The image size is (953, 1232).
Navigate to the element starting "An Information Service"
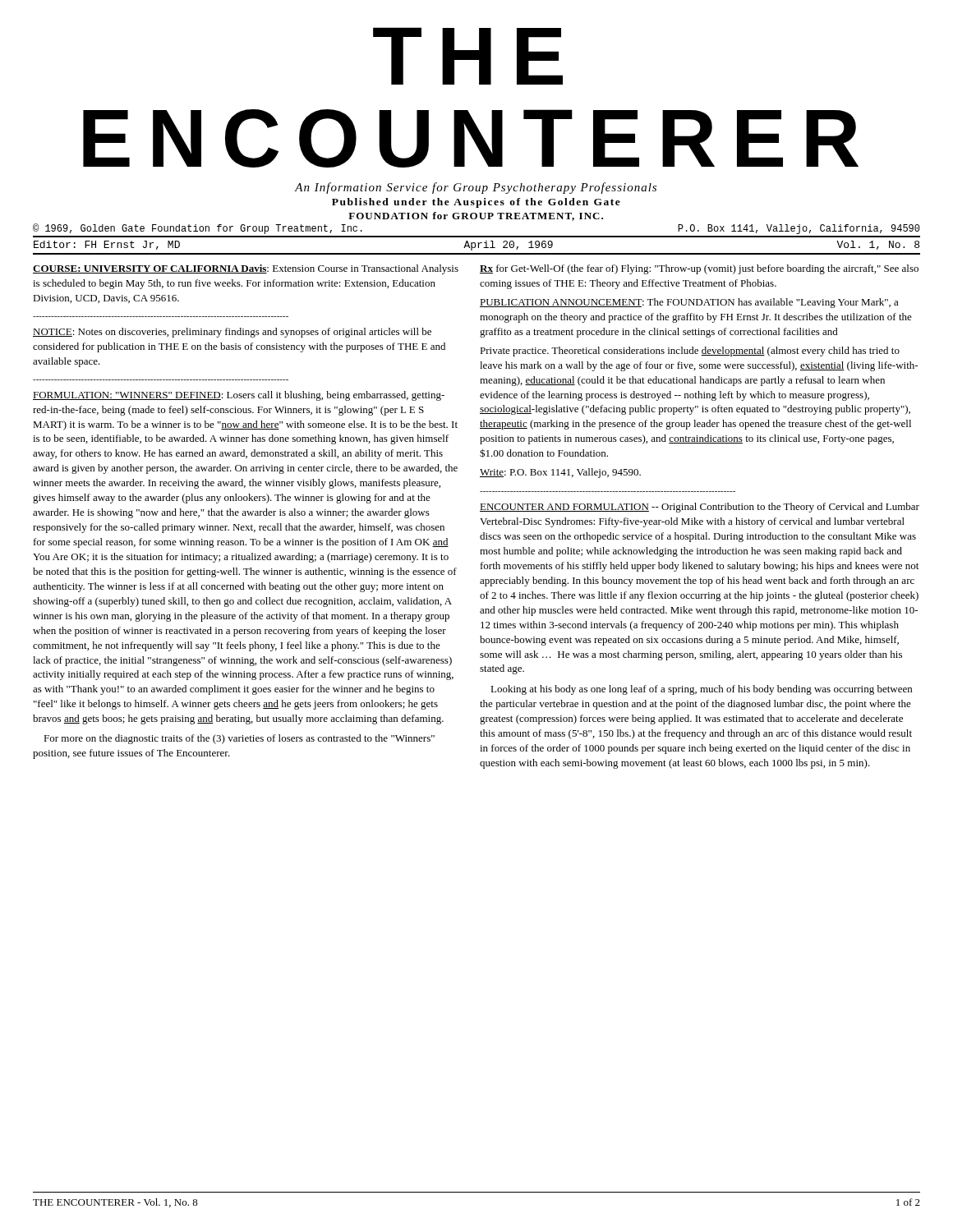(x=476, y=208)
